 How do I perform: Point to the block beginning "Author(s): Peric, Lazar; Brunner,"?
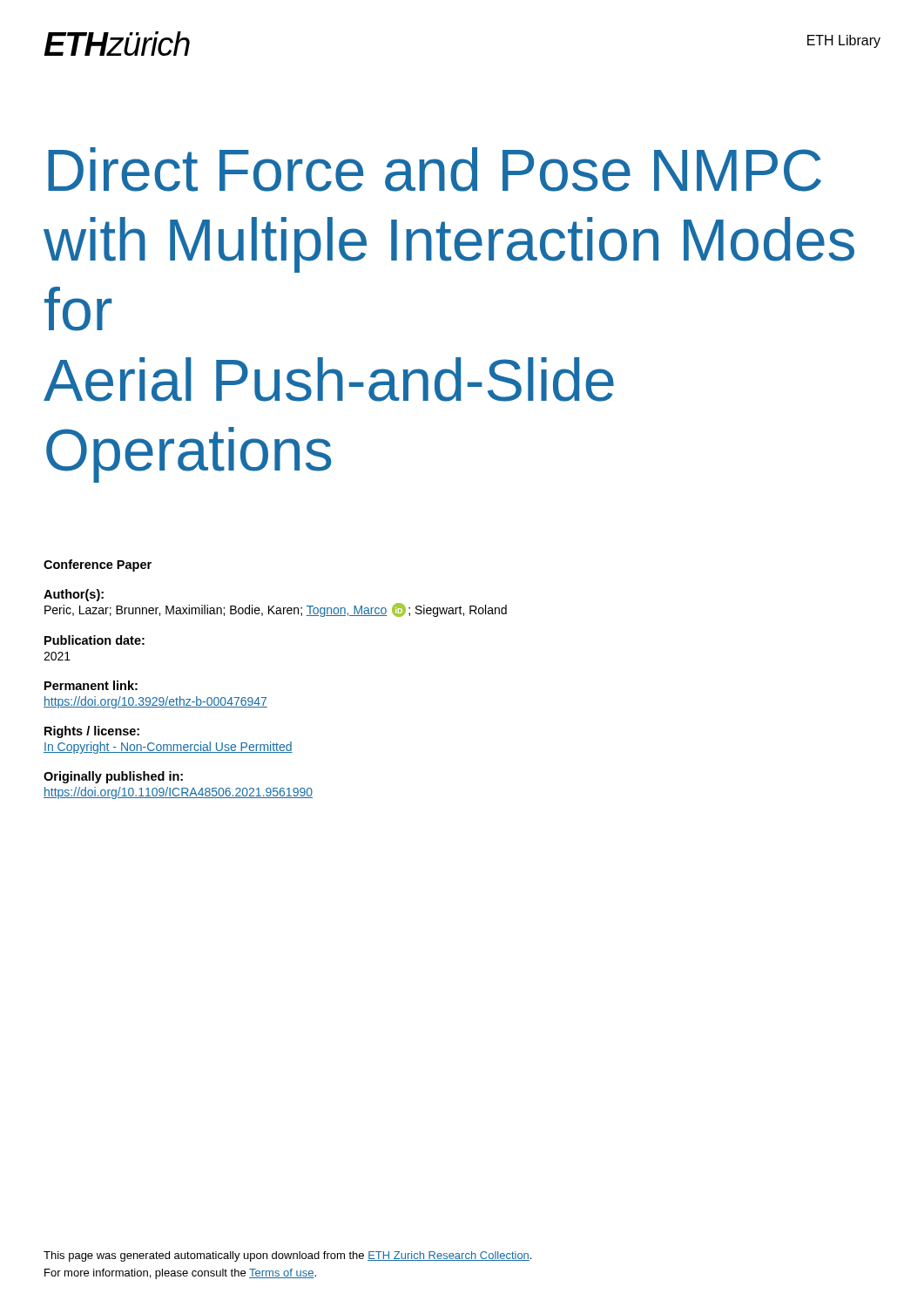[462, 603]
